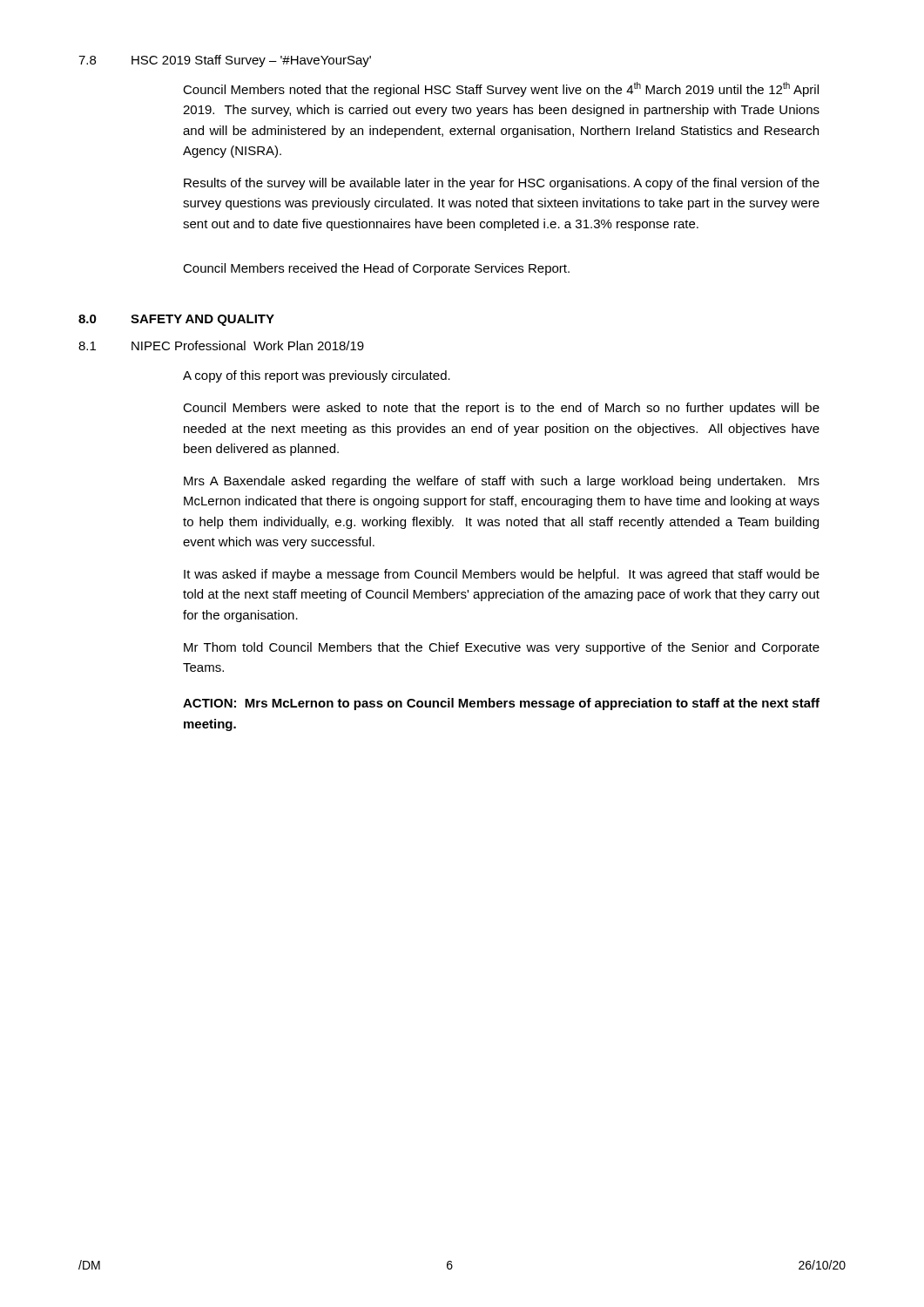Where is the passage that starts "Results of the survey"?

pyautogui.click(x=501, y=203)
